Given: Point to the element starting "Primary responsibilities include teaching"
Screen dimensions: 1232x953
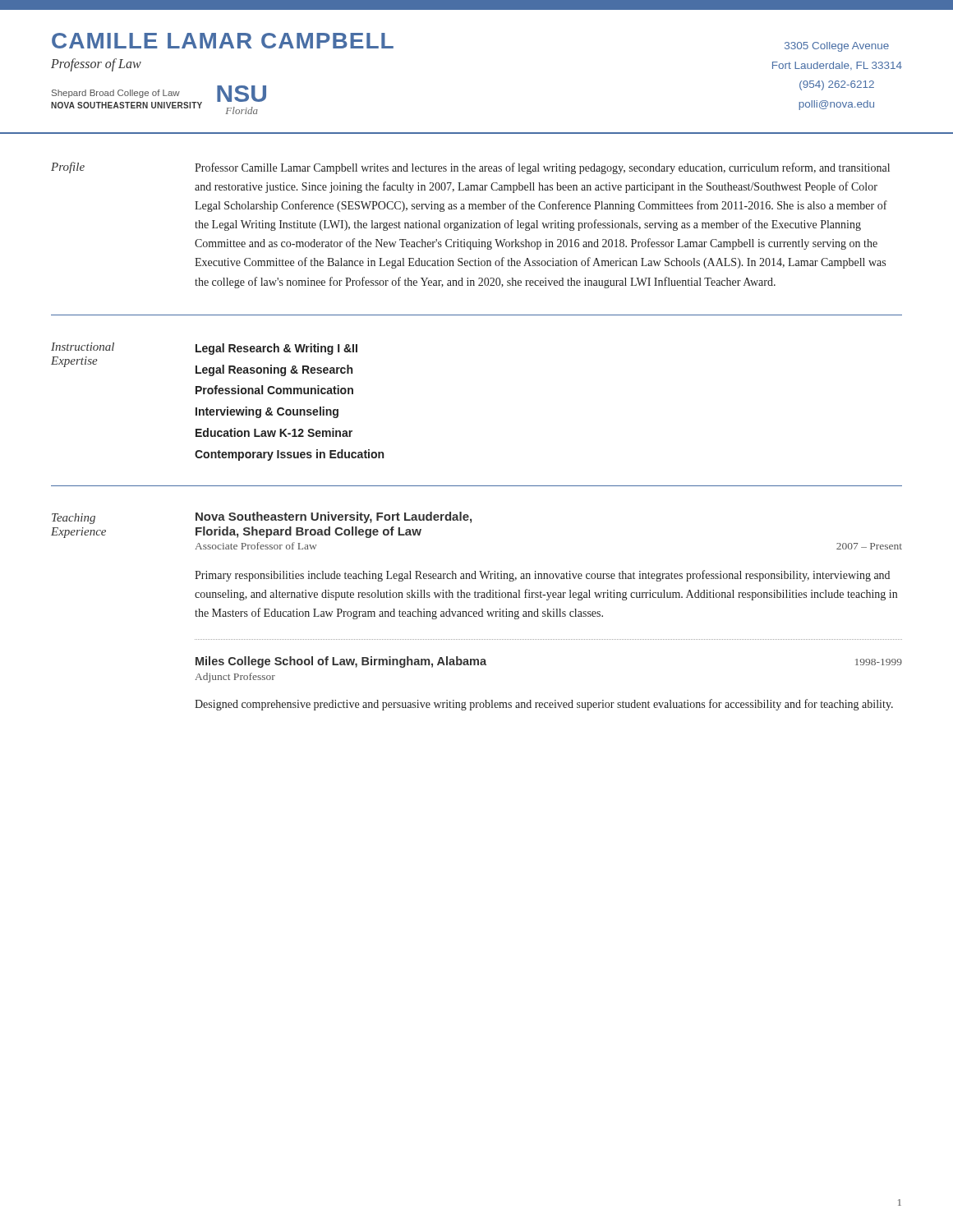Looking at the screenshot, I should click(x=546, y=594).
